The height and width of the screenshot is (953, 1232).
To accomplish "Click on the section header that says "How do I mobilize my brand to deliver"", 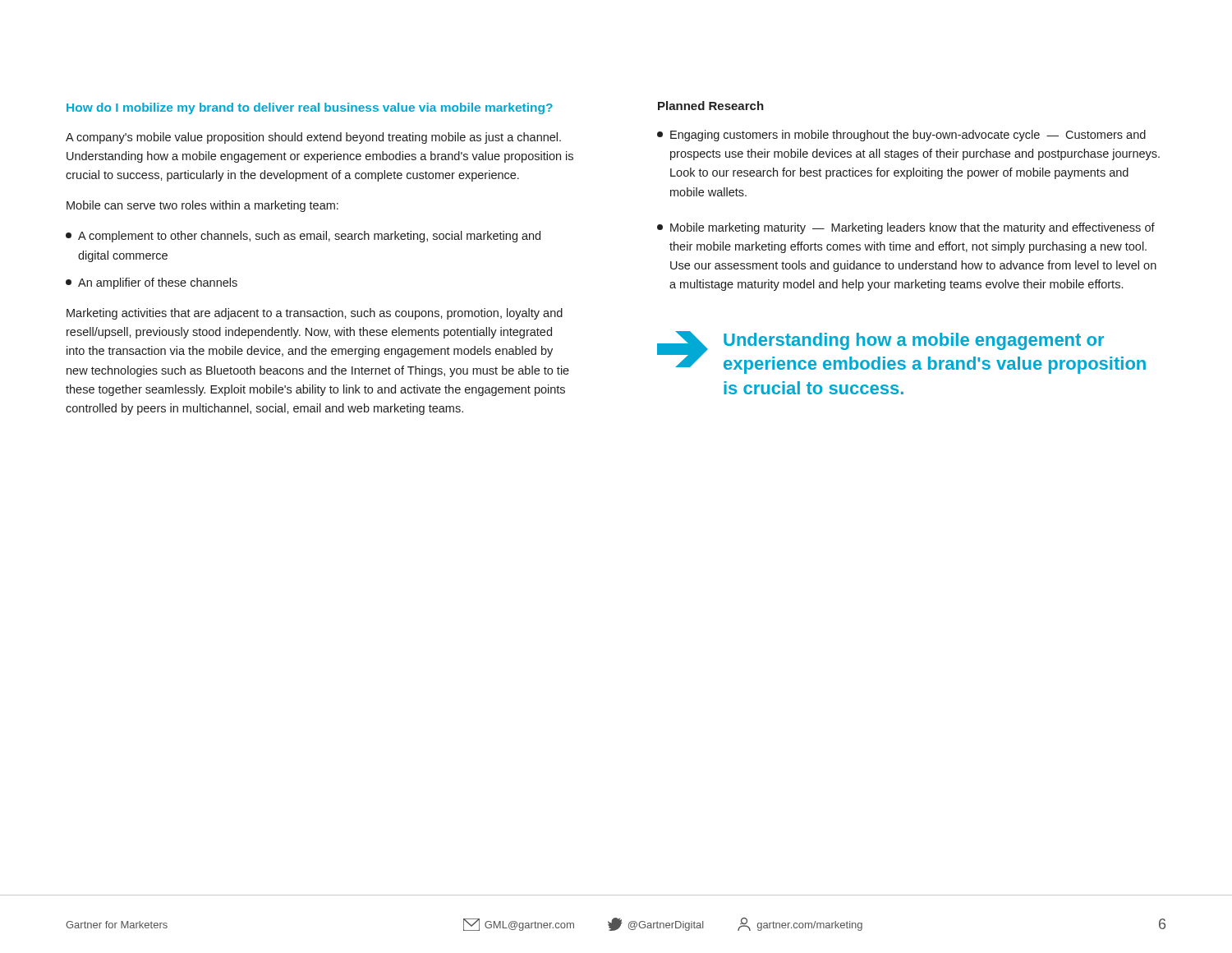I will tap(309, 107).
